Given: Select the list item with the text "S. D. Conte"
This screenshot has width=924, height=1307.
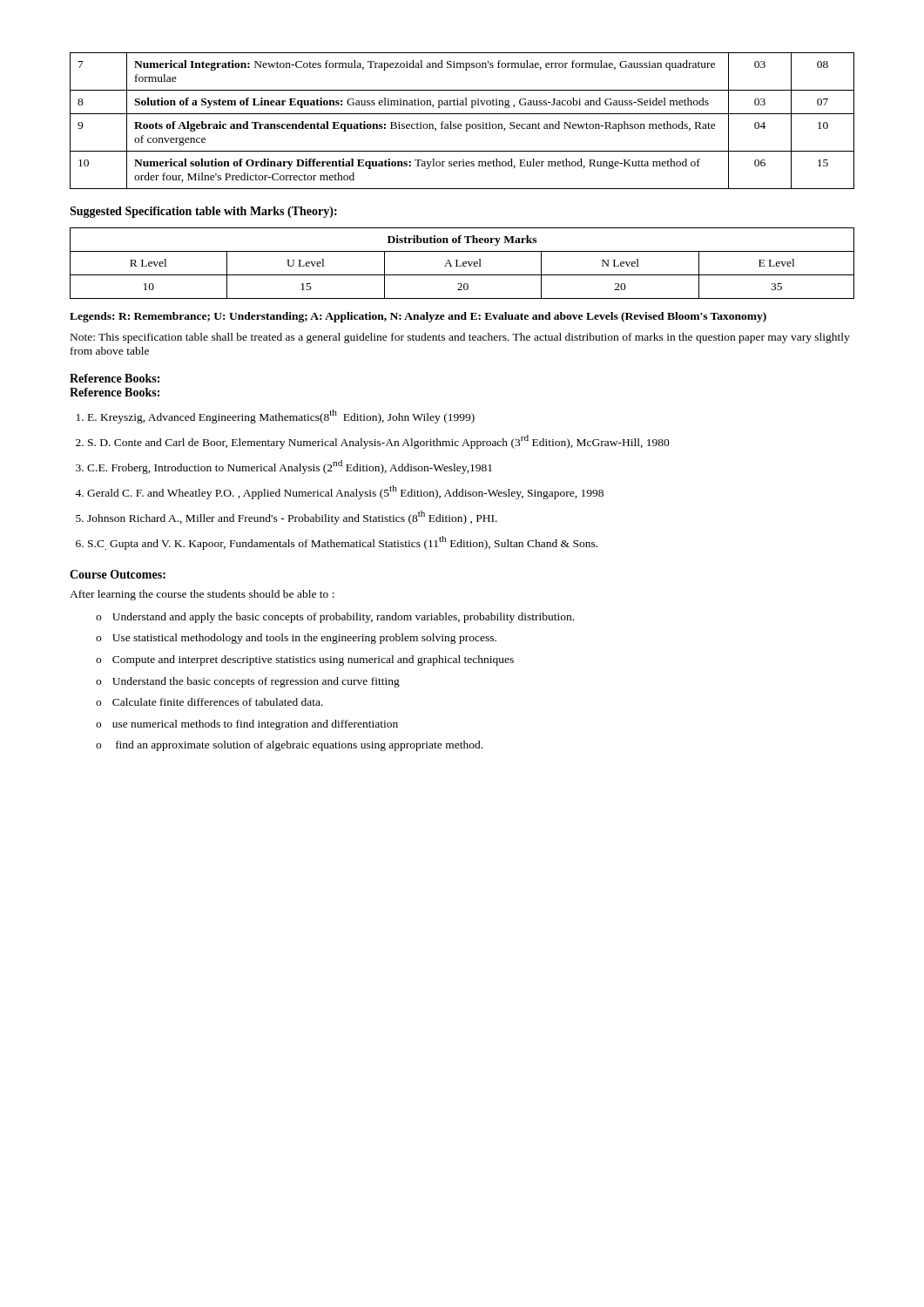Looking at the screenshot, I should [x=378, y=440].
